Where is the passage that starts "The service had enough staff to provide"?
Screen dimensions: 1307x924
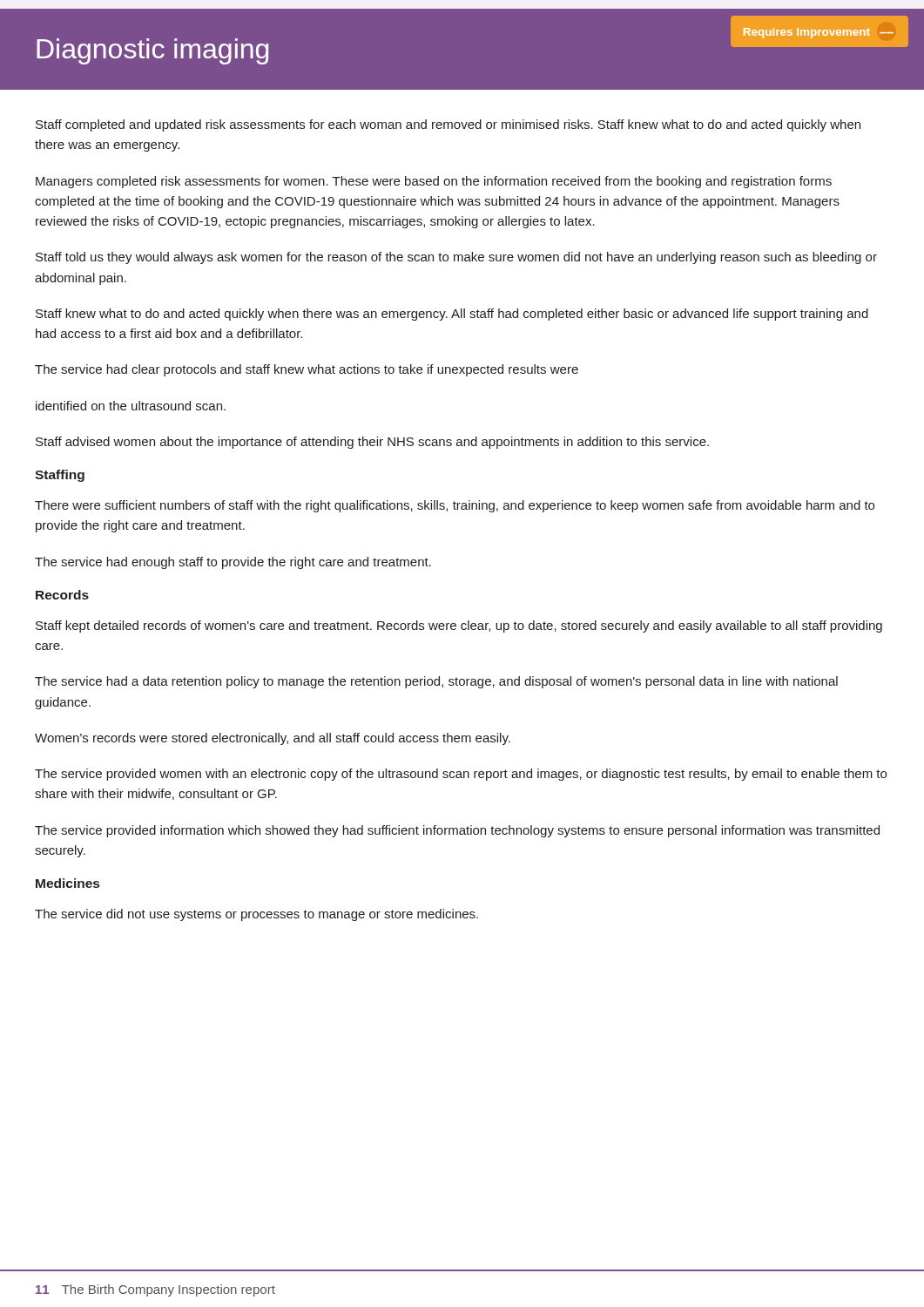point(233,561)
